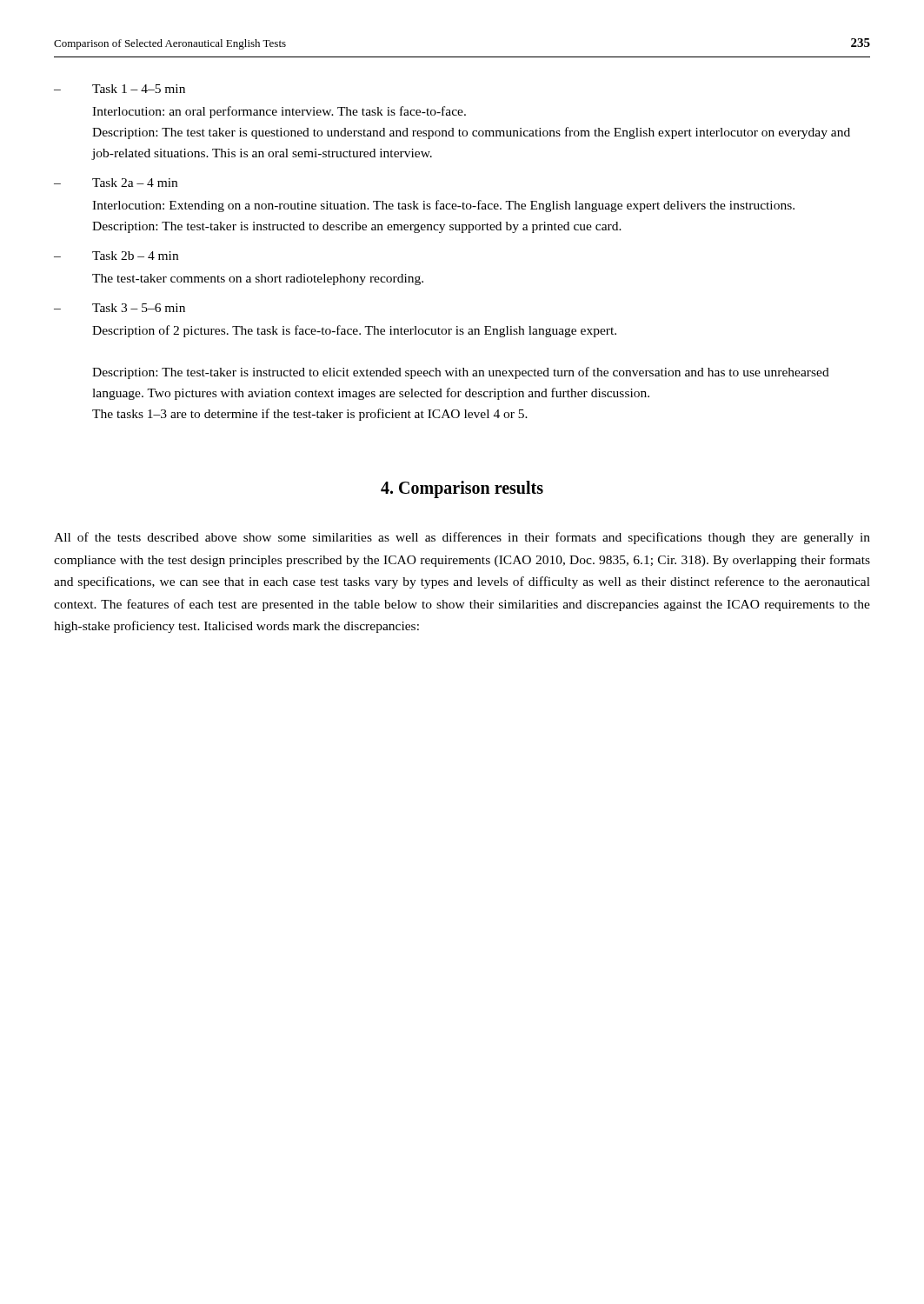Where does it say "4. Comparison results"?
The height and width of the screenshot is (1304, 924).
pyautogui.click(x=462, y=488)
